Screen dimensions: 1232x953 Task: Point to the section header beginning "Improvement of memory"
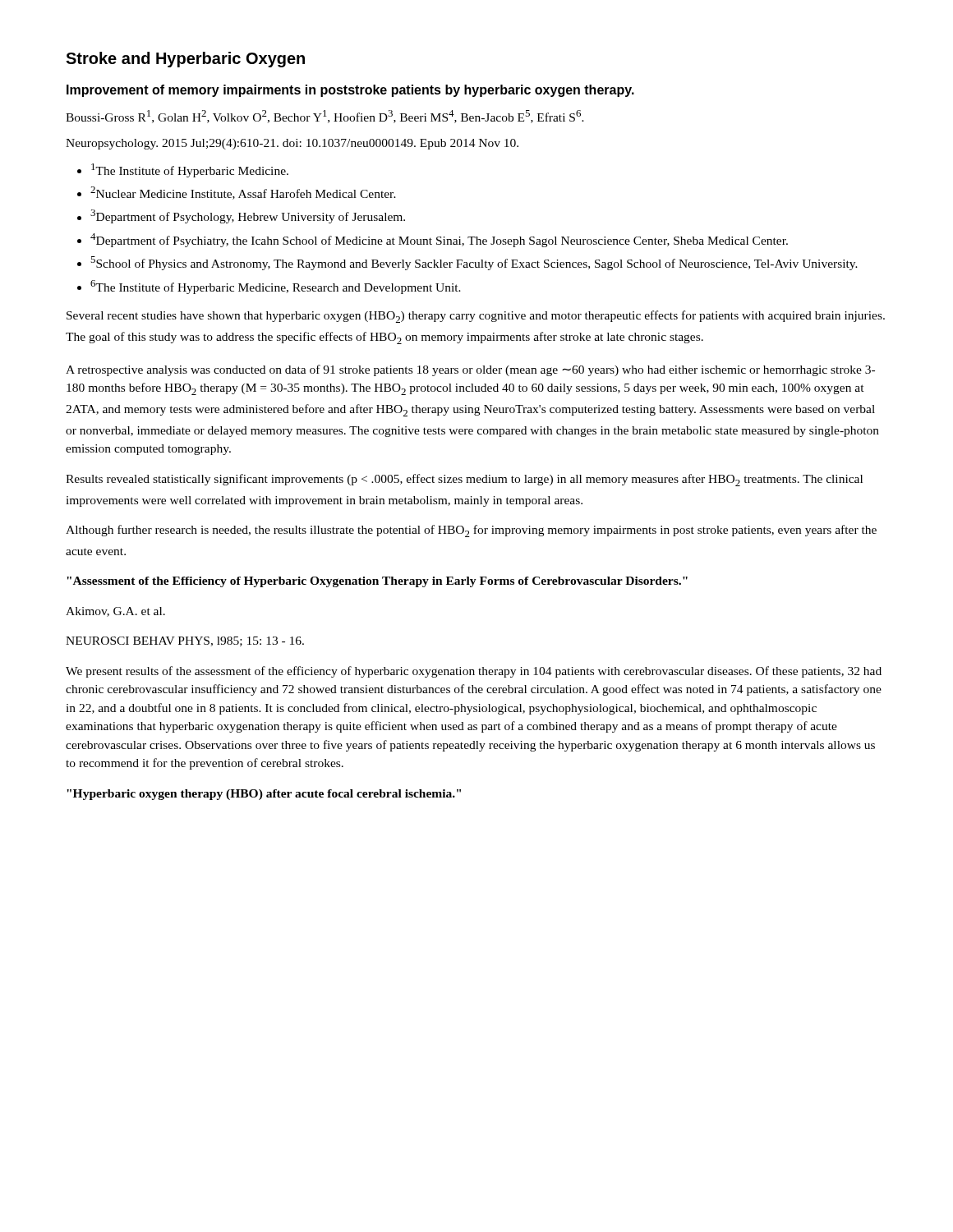pyautogui.click(x=350, y=90)
